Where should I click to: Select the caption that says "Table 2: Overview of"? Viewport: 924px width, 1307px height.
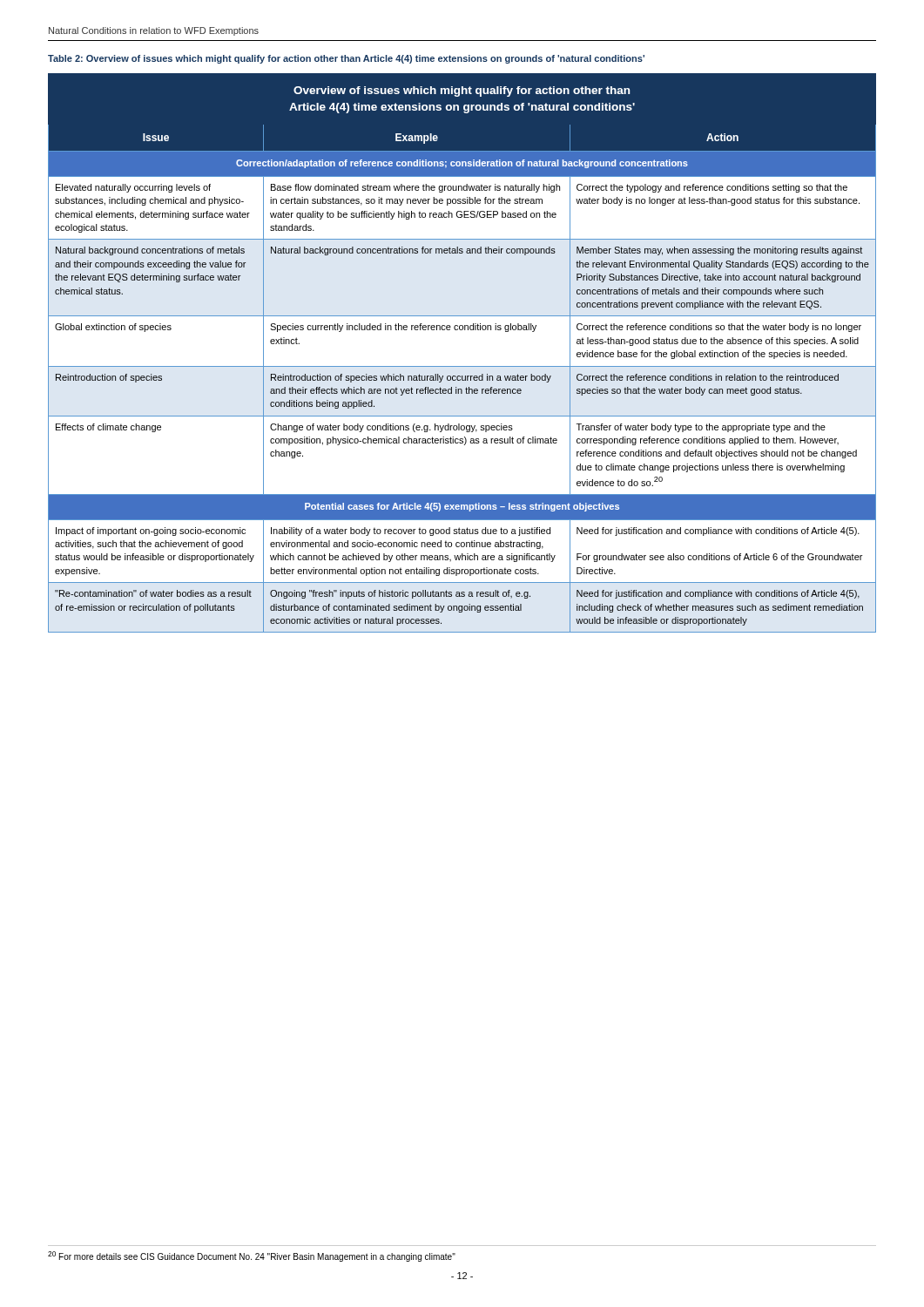pyautogui.click(x=462, y=59)
